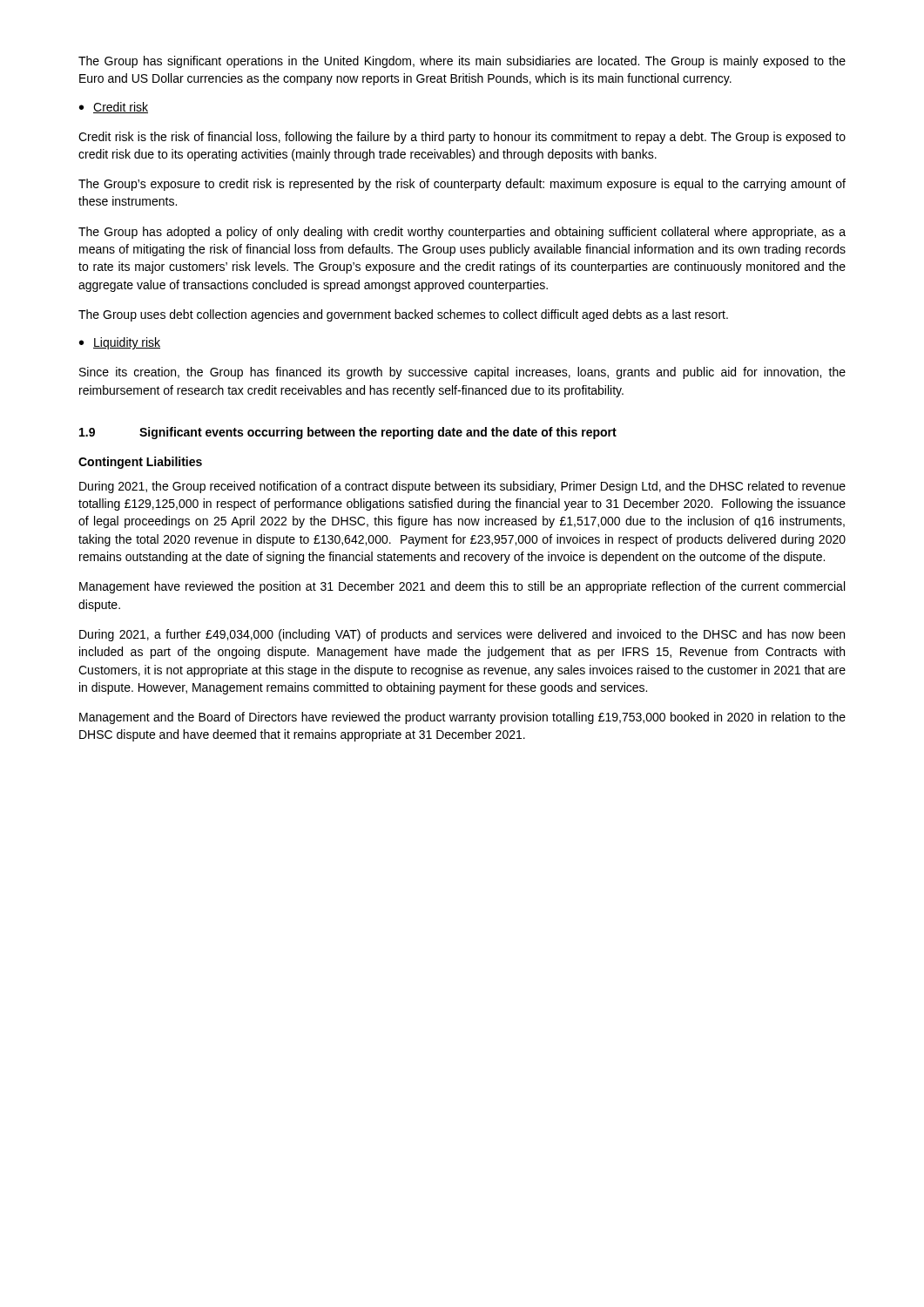Screen dimensions: 1307x924
Task: Find the element starting "Management have reviewed the position at"
Action: [x=462, y=596]
